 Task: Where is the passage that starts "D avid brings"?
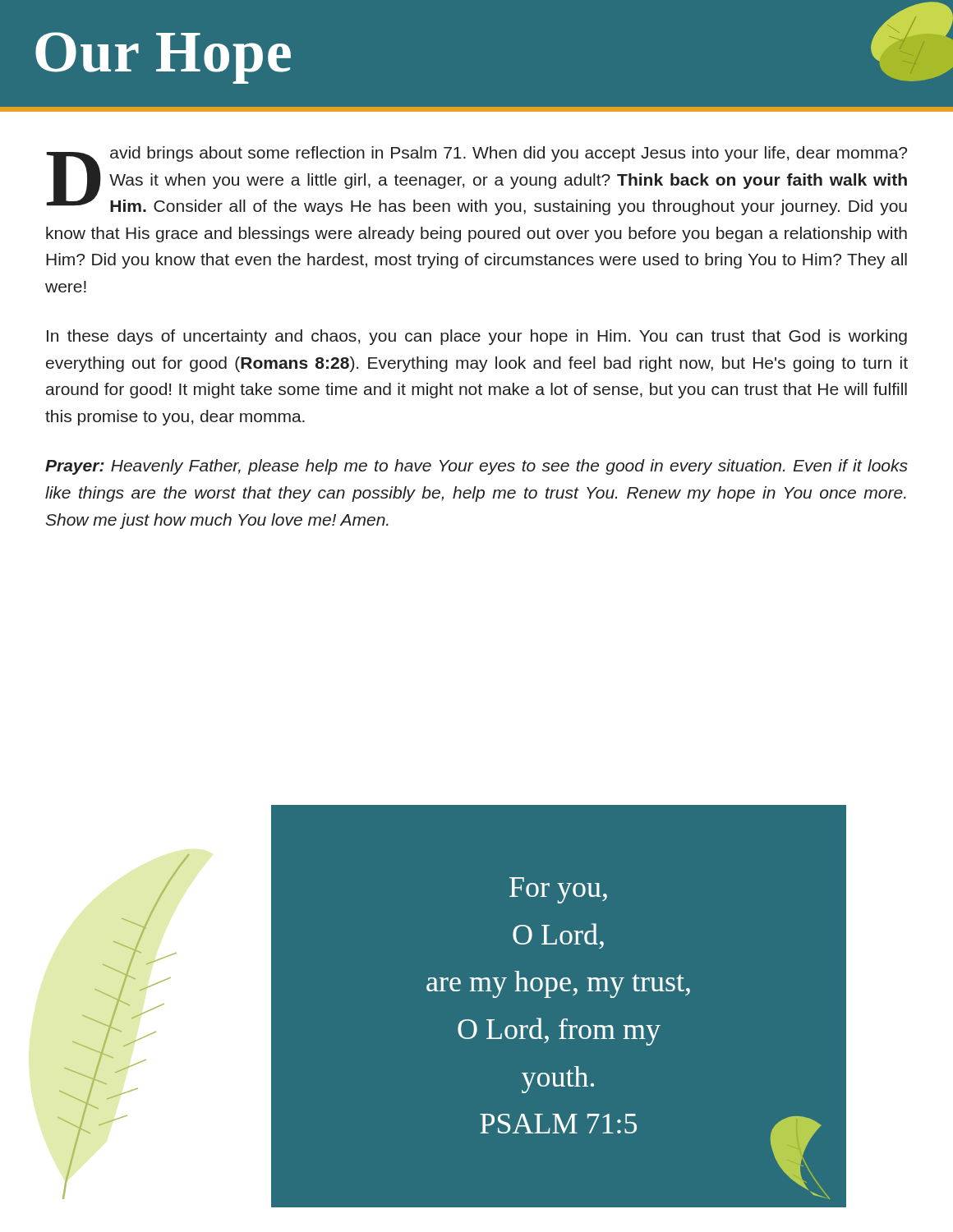(476, 220)
